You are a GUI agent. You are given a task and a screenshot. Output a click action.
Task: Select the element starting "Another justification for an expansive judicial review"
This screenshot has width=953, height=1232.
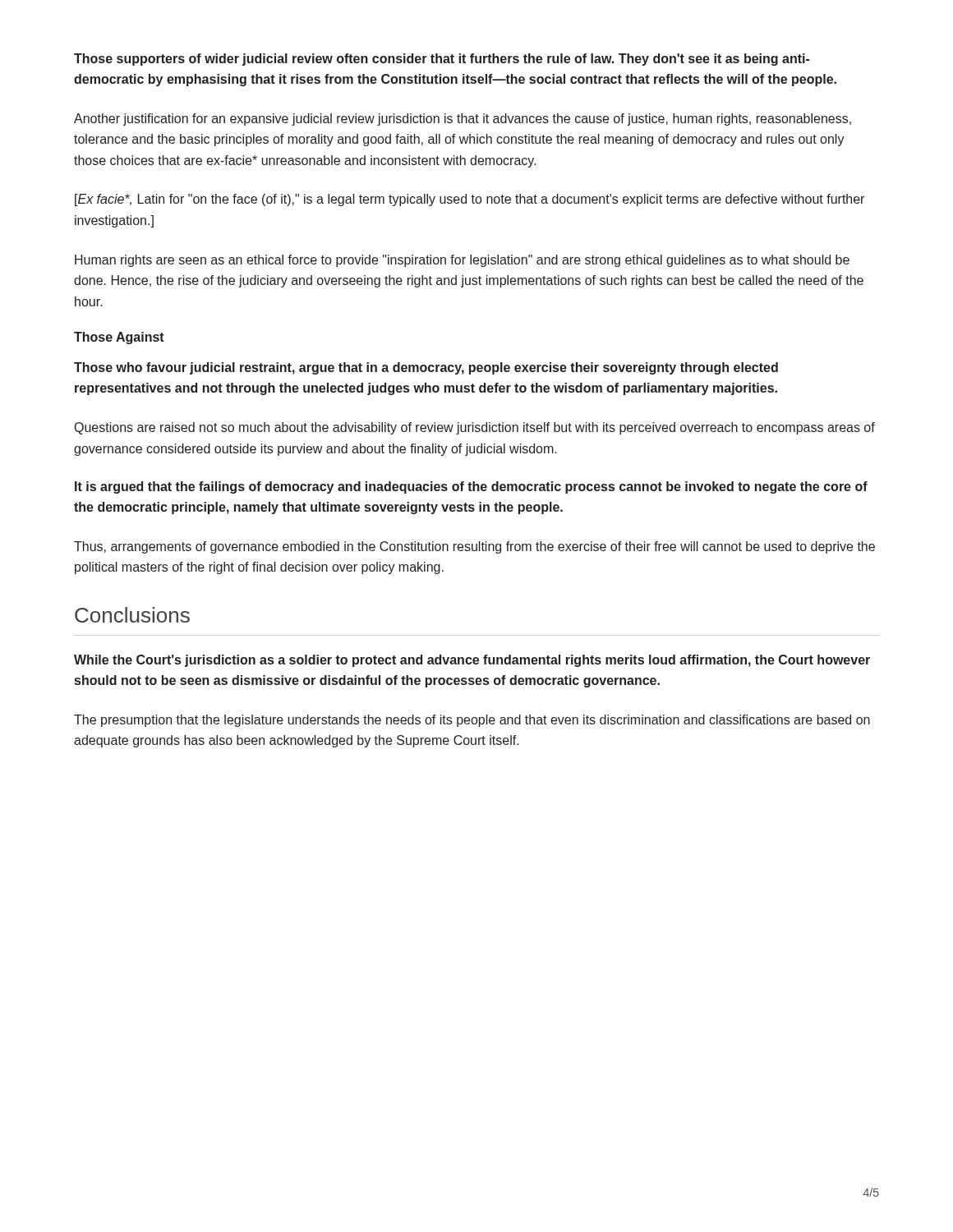pyautogui.click(x=476, y=140)
